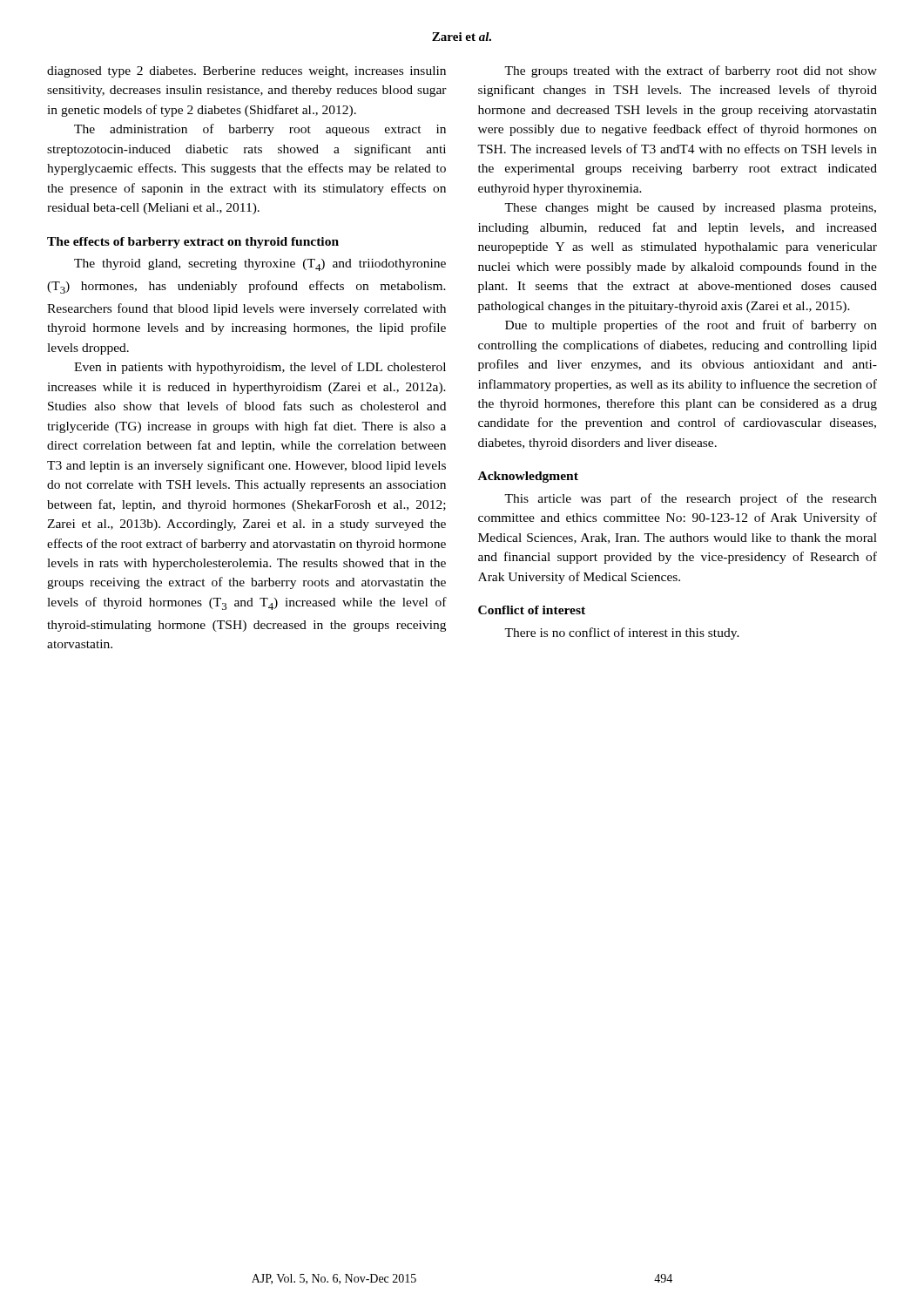Select the text block starting "This article was part"
Viewport: 924px width, 1307px height.
(x=677, y=538)
